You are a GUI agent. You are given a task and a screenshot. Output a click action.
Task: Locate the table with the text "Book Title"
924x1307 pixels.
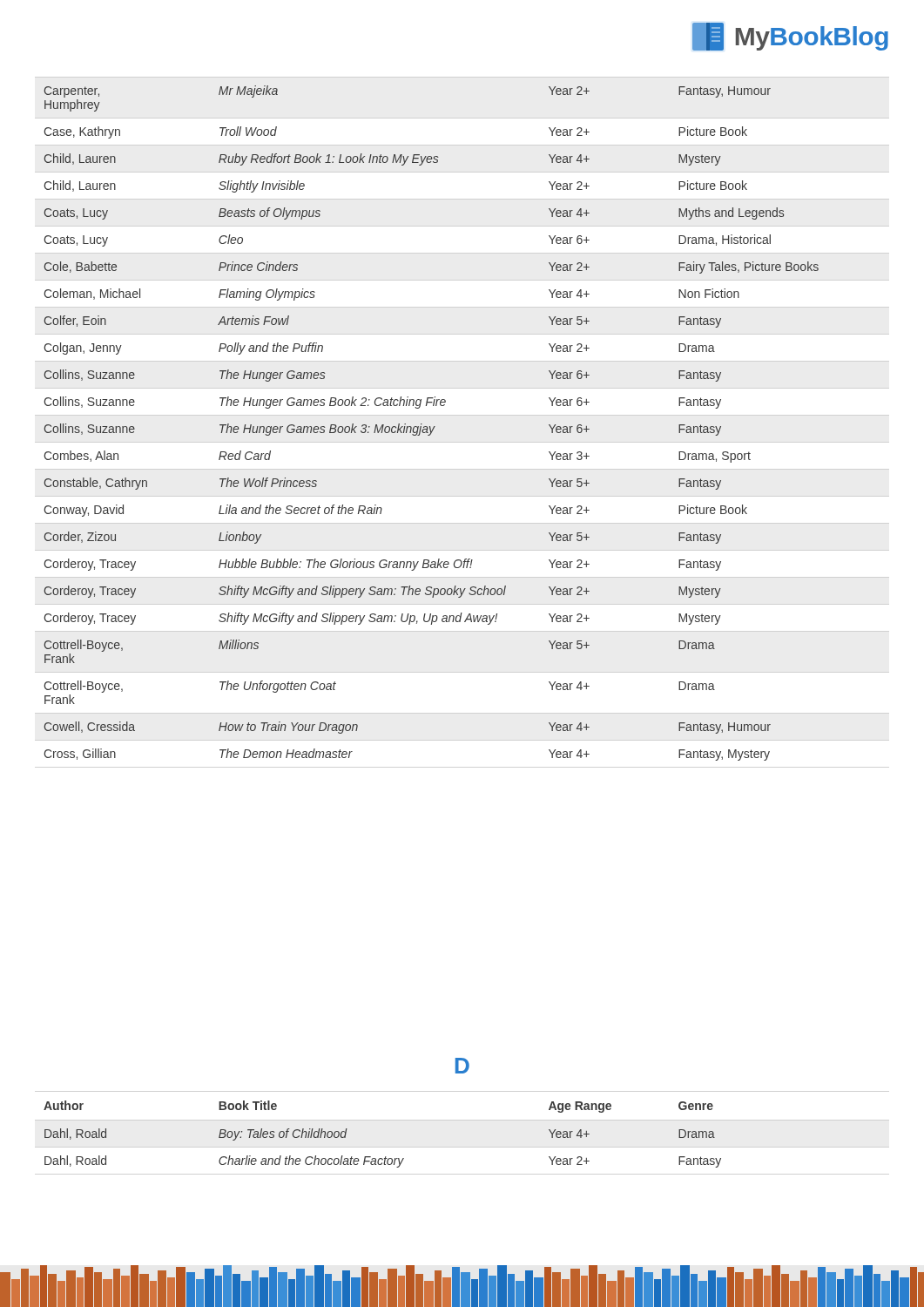(x=462, y=1133)
